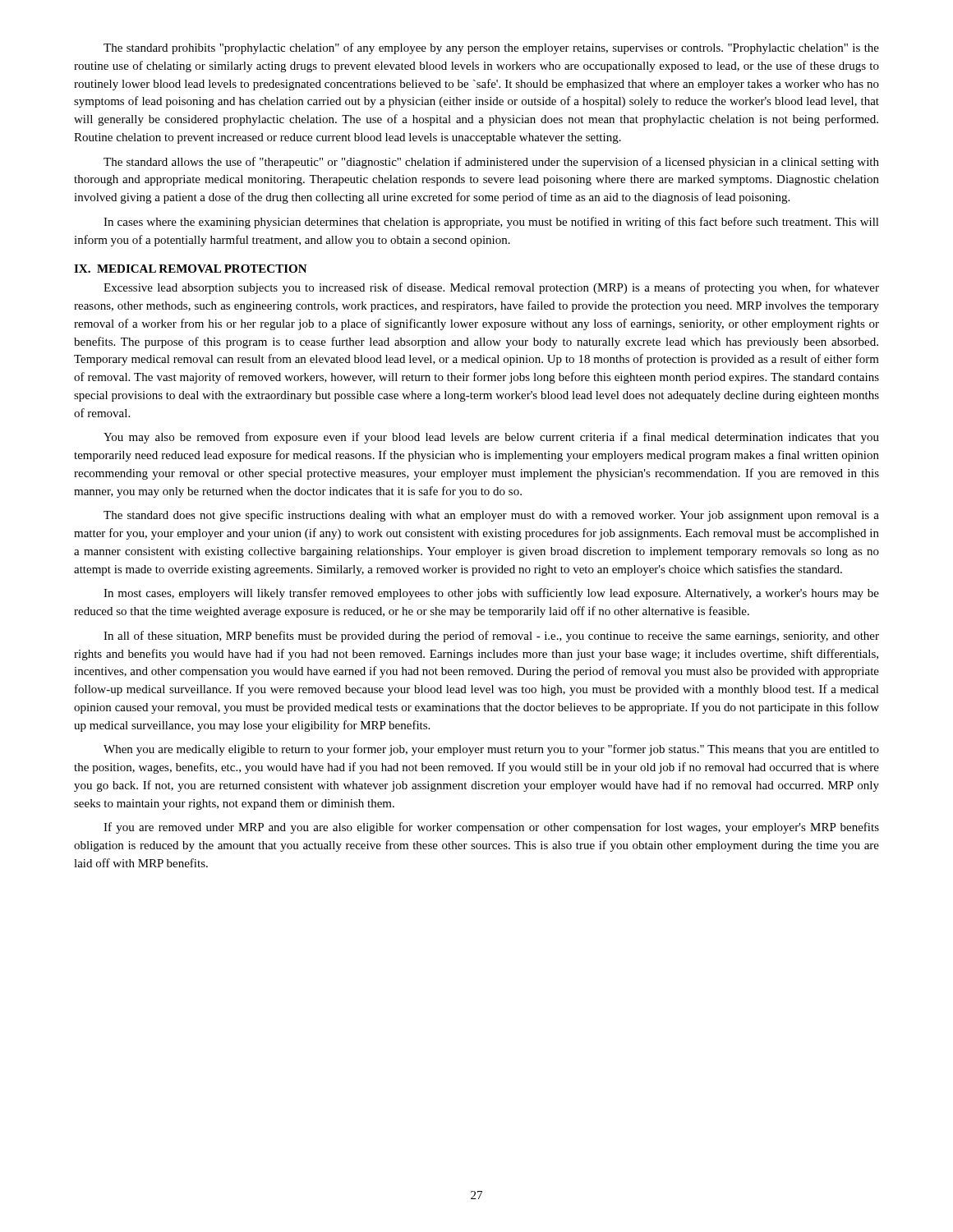953x1232 pixels.
Task: Find the text block with the text "You may also be removed from exposure even"
Action: click(x=476, y=464)
